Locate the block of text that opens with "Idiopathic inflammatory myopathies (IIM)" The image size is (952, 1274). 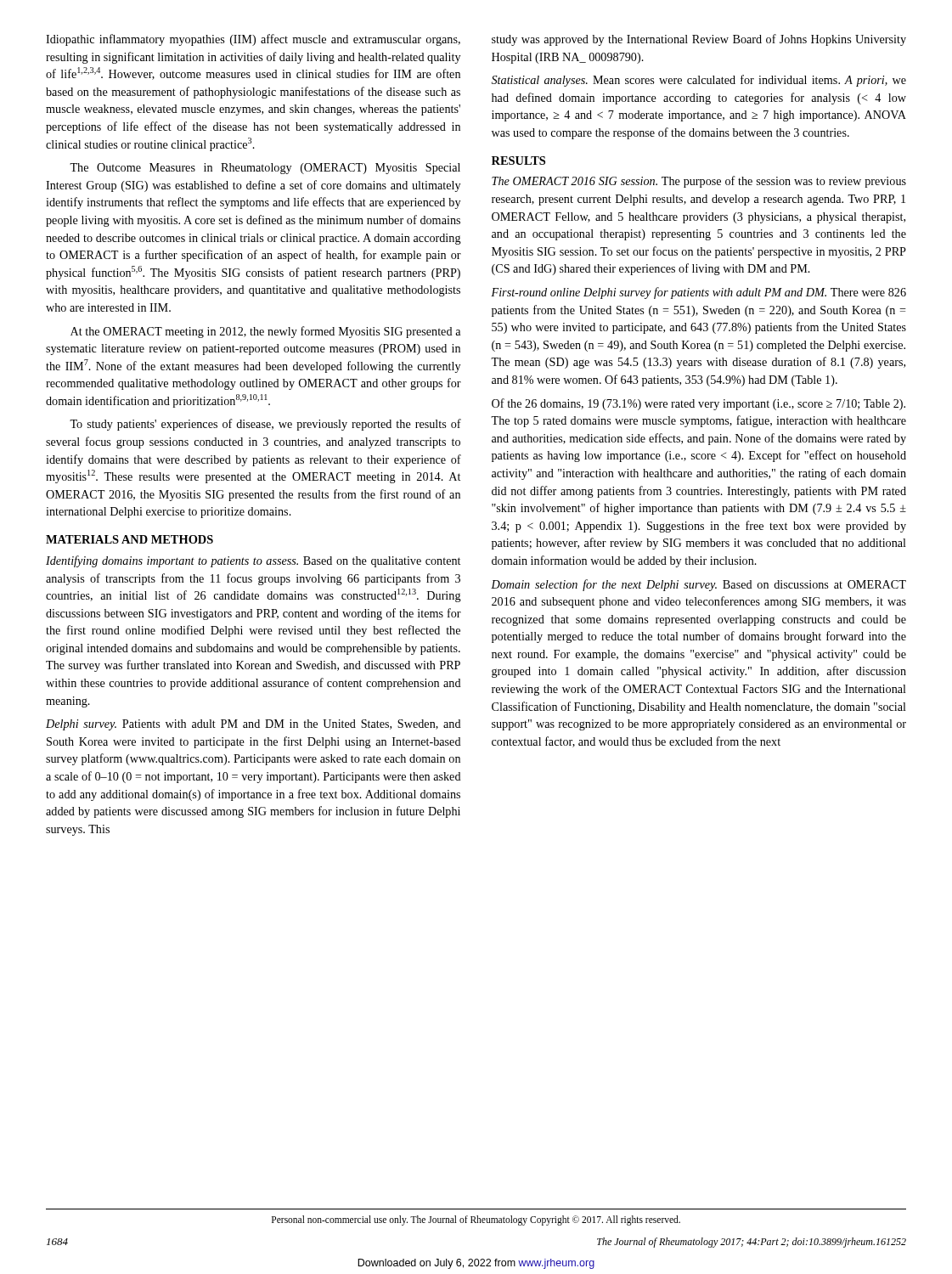pyautogui.click(x=253, y=92)
